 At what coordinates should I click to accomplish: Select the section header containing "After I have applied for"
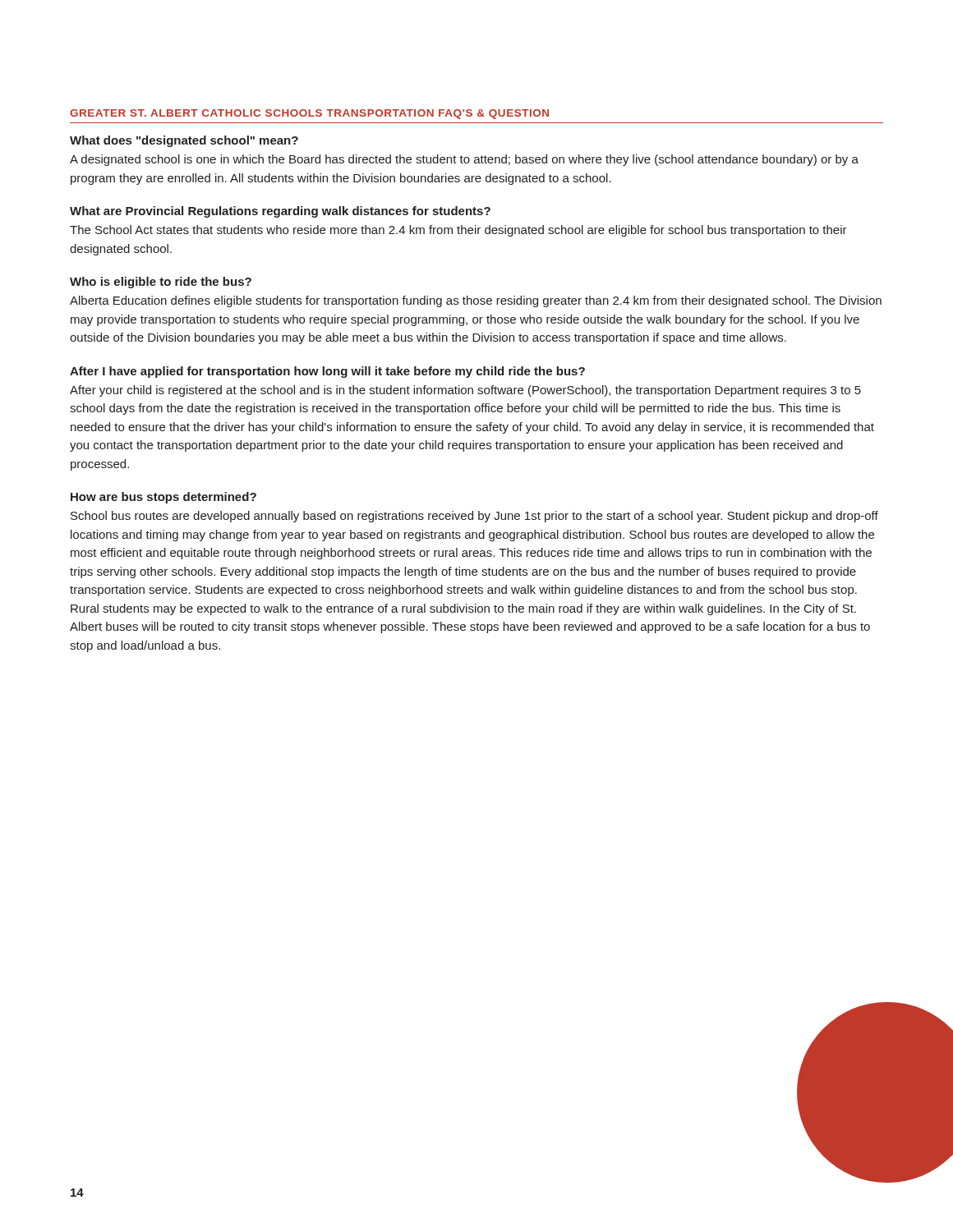tap(328, 370)
